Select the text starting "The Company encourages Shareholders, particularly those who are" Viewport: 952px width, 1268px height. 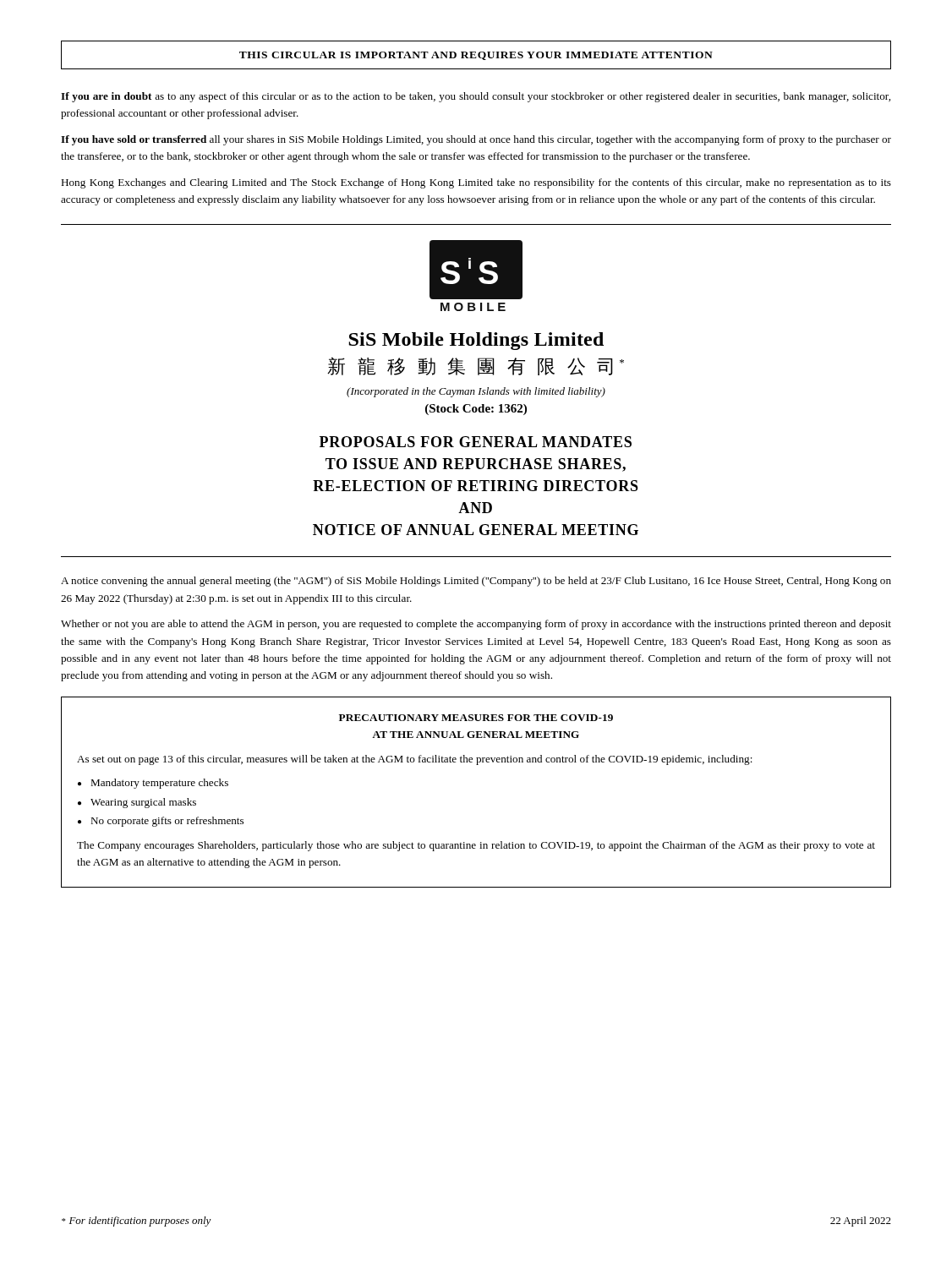(x=476, y=853)
